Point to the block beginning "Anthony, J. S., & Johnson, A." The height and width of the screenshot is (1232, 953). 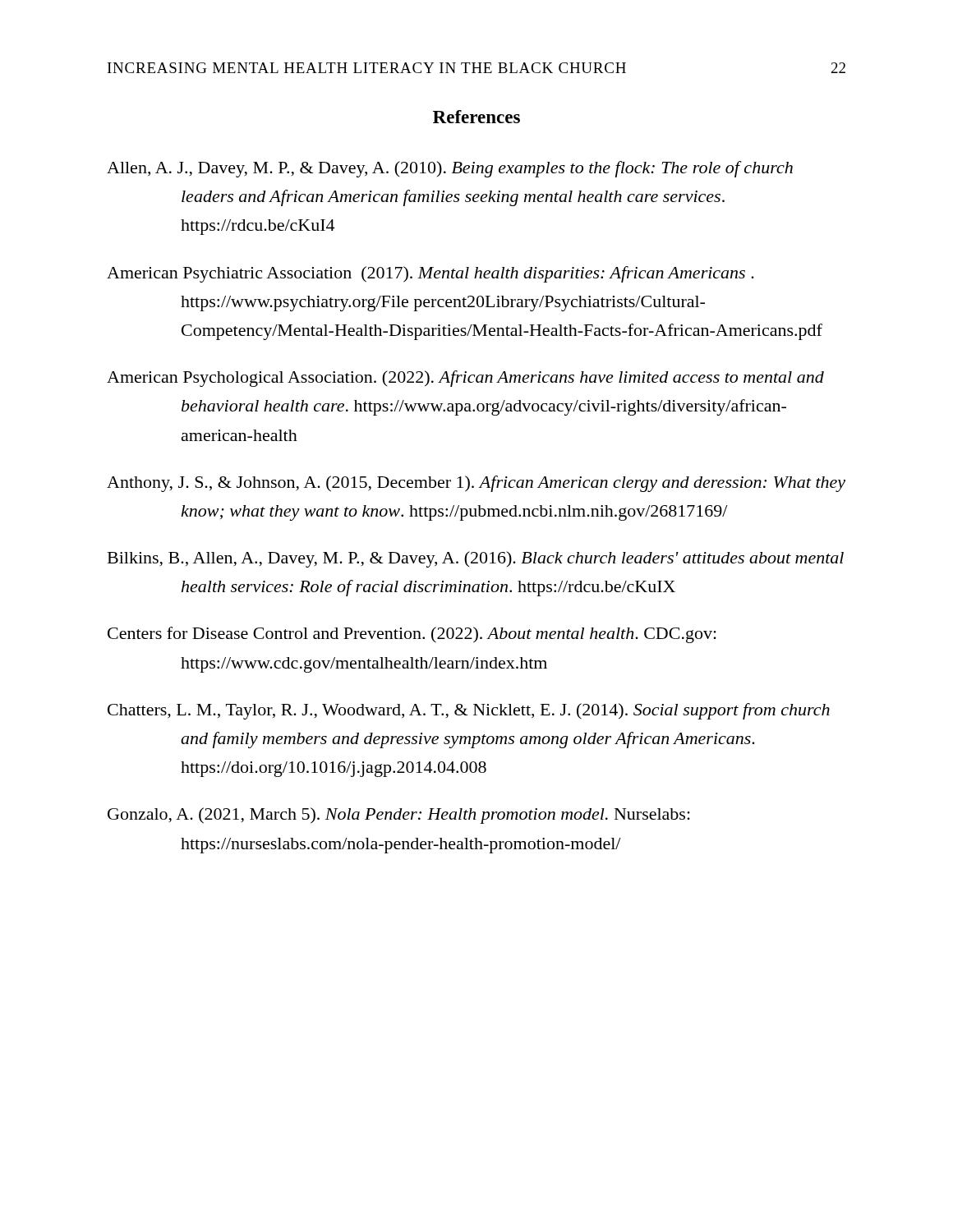(x=476, y=496)
